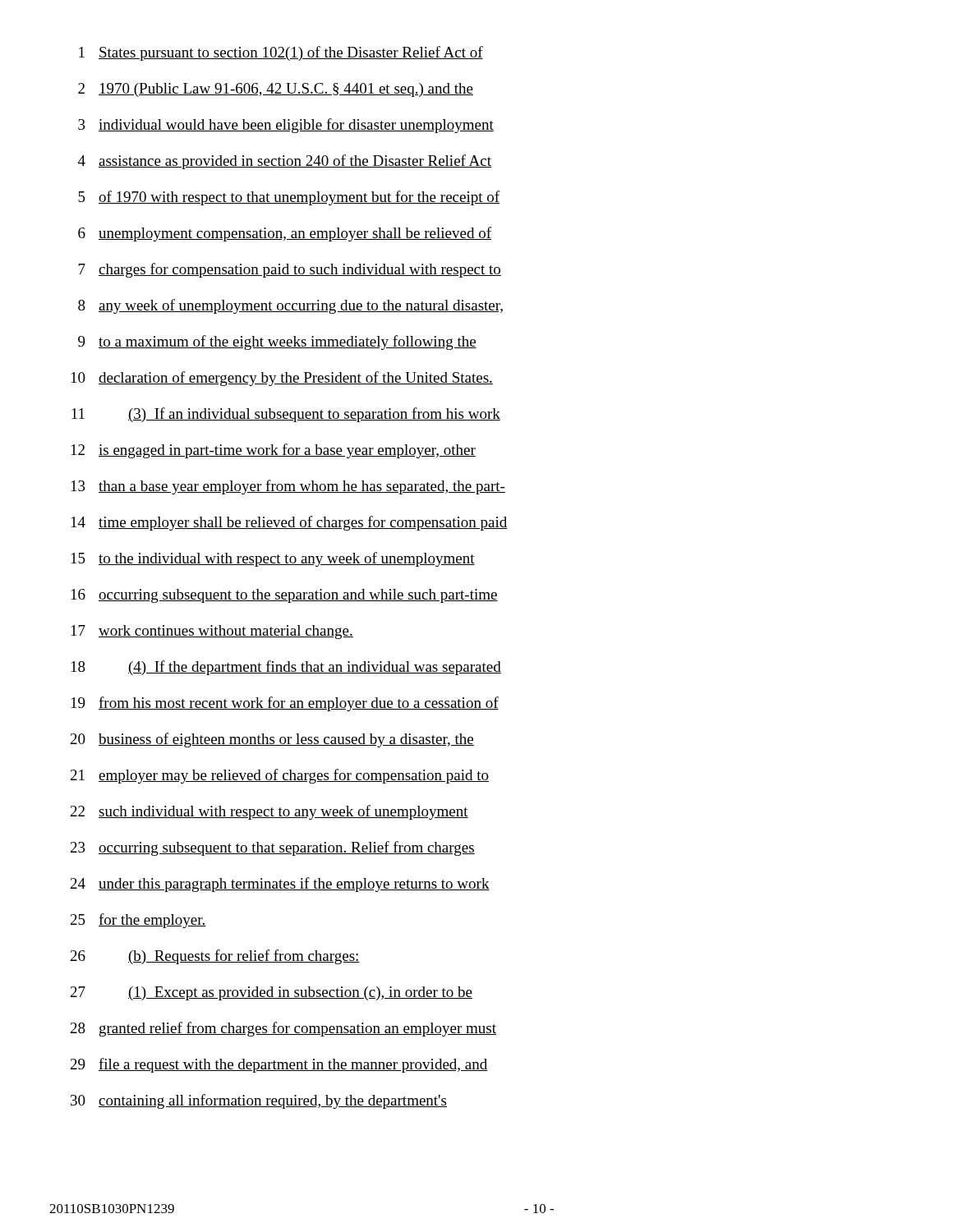Find the list item that says "24 under this paragraph terminates if the"
Screen dimensions: 1232x953
pos(269,884)
